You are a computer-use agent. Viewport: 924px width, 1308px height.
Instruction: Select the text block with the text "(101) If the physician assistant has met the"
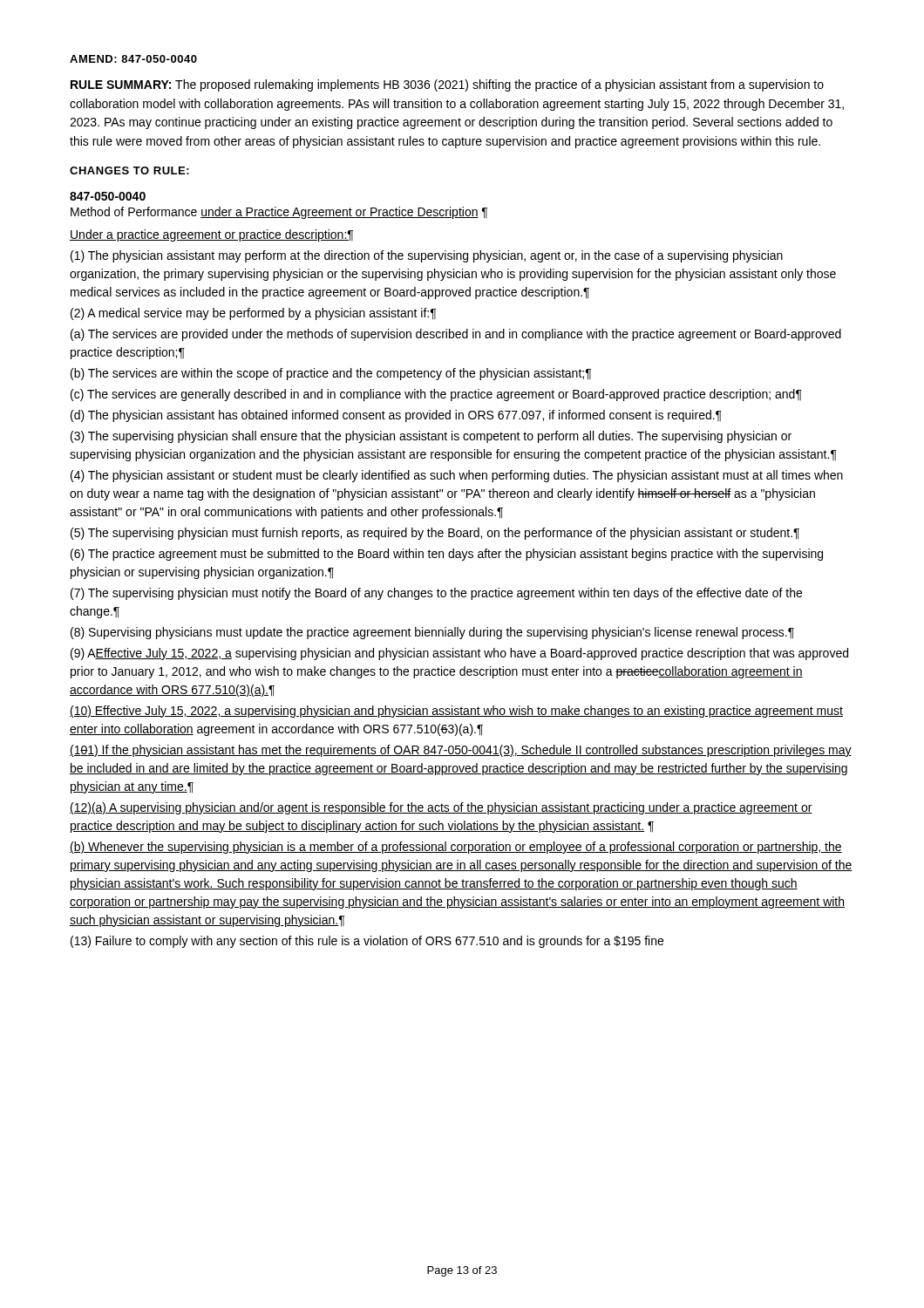pyautogui.click(x=460, y=768)
